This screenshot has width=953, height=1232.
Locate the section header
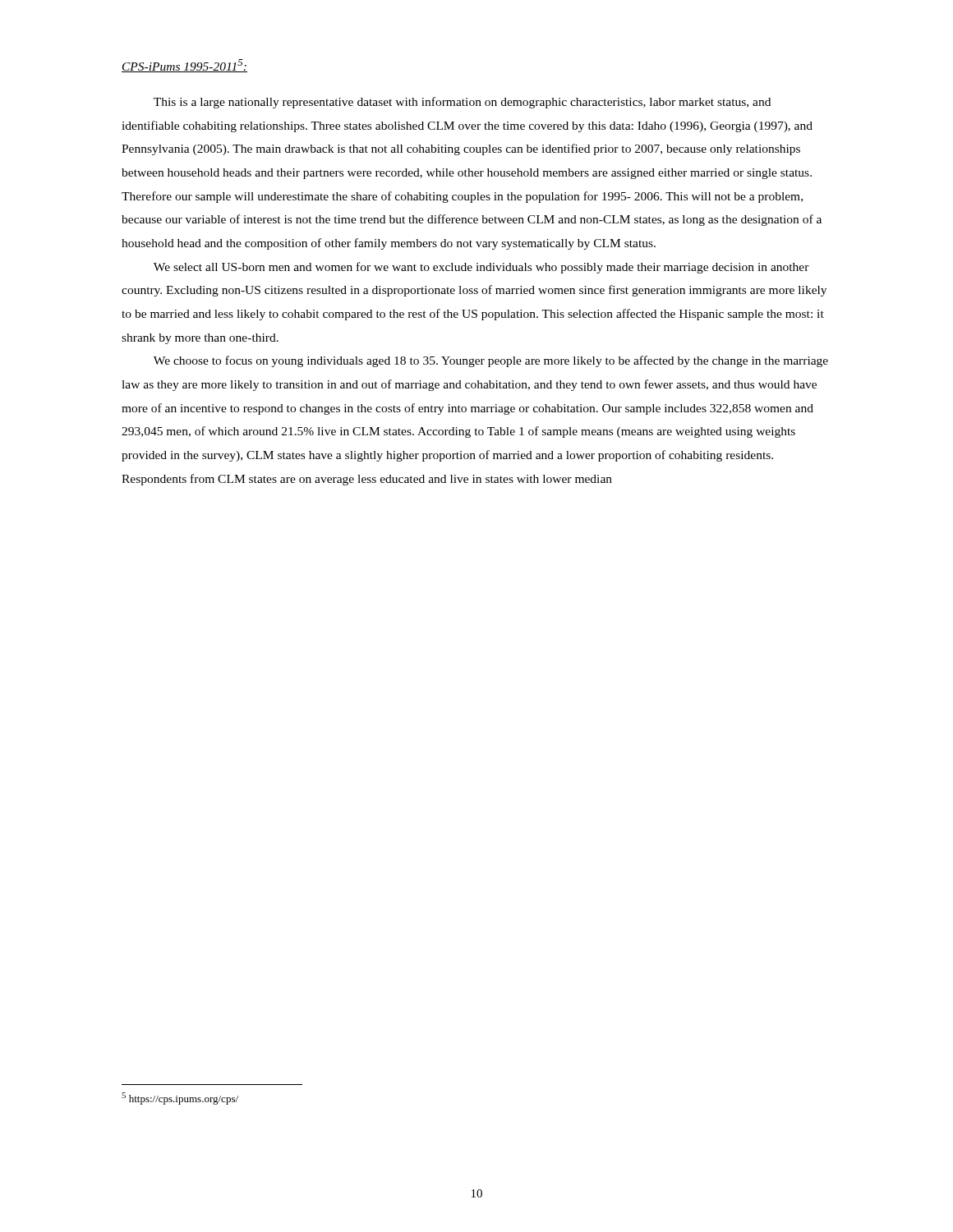(184, 64)
